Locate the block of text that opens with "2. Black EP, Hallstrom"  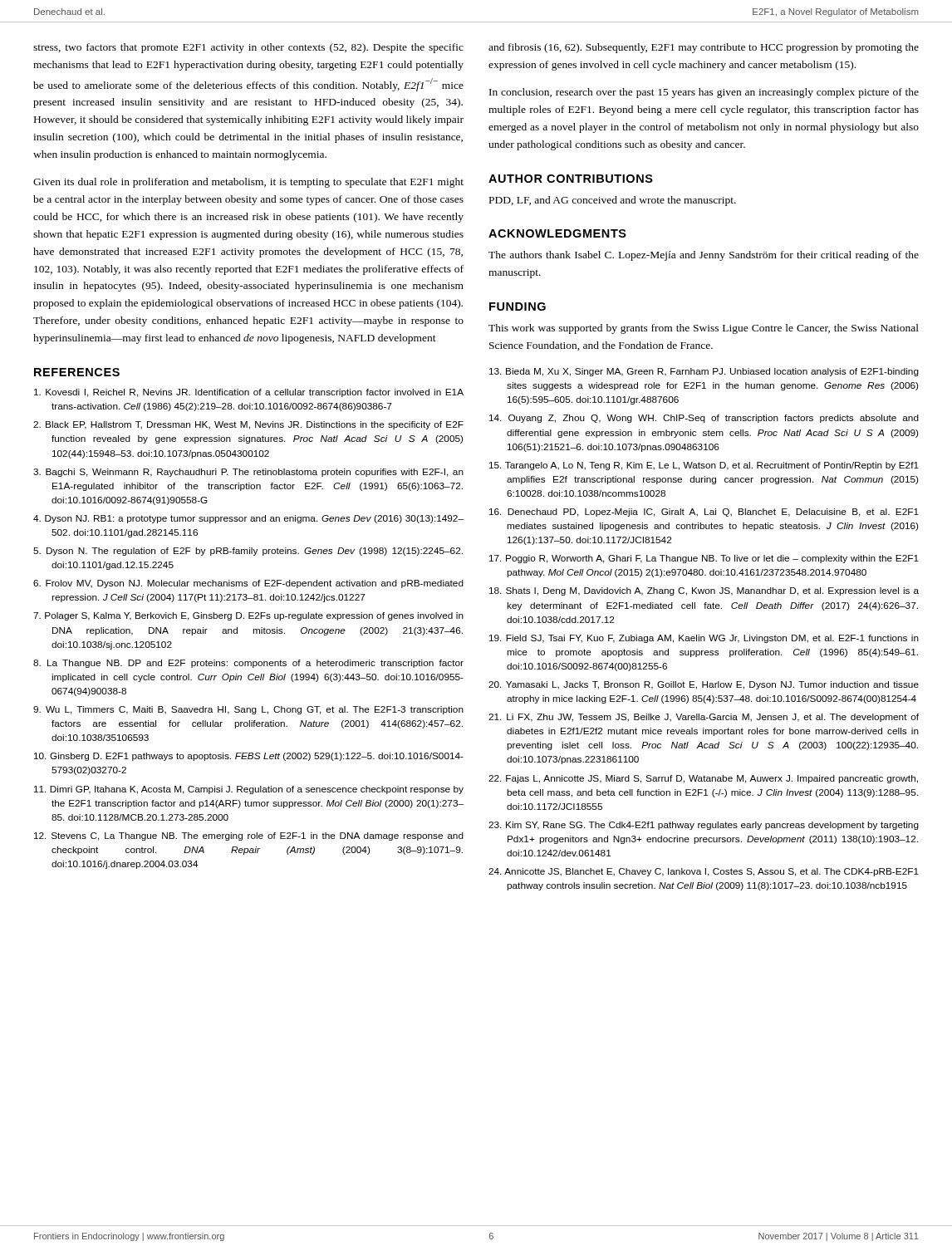pyautogui.click(x=248, y=439)
